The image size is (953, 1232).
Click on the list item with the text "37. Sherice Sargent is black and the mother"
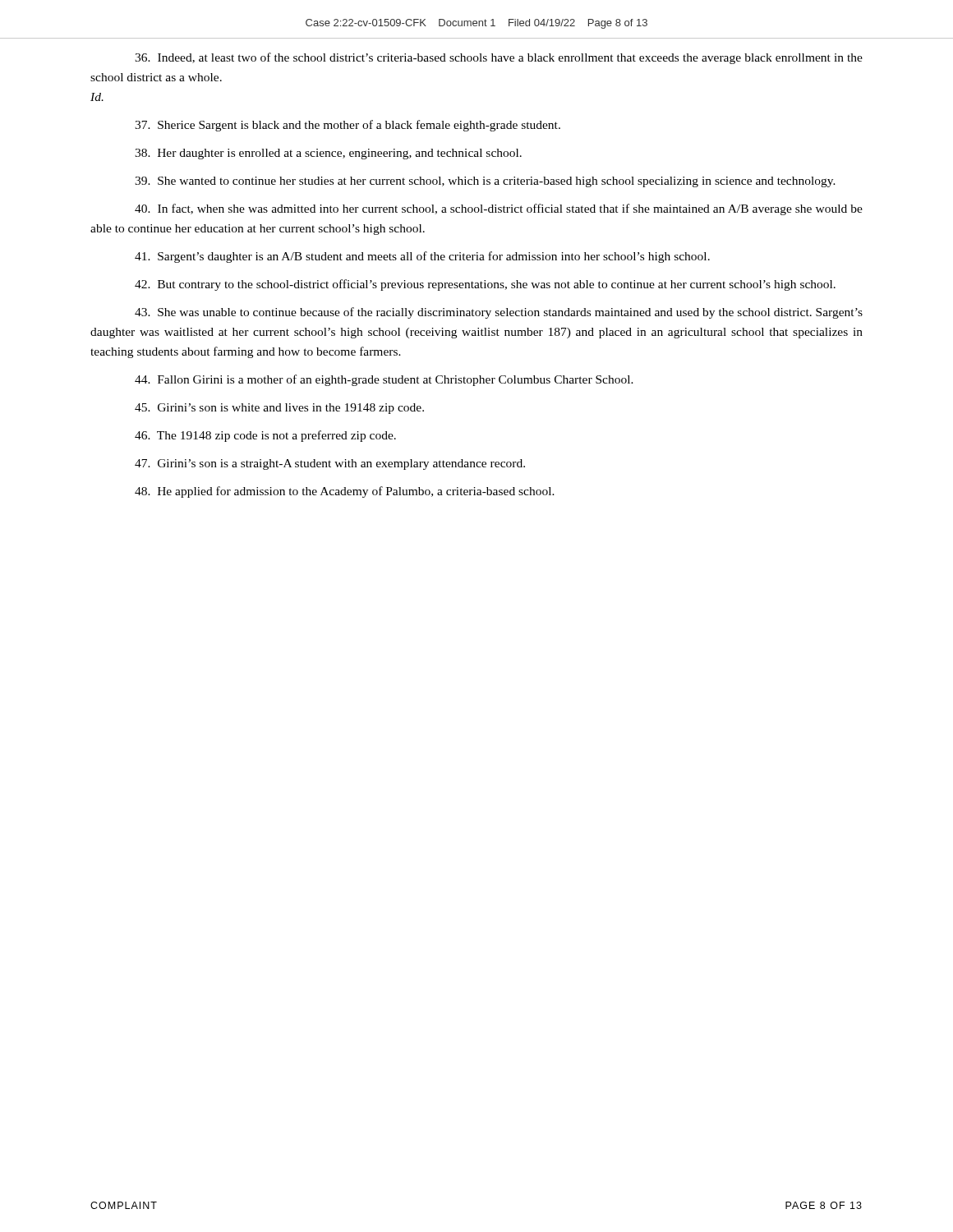tap(476, 125)
